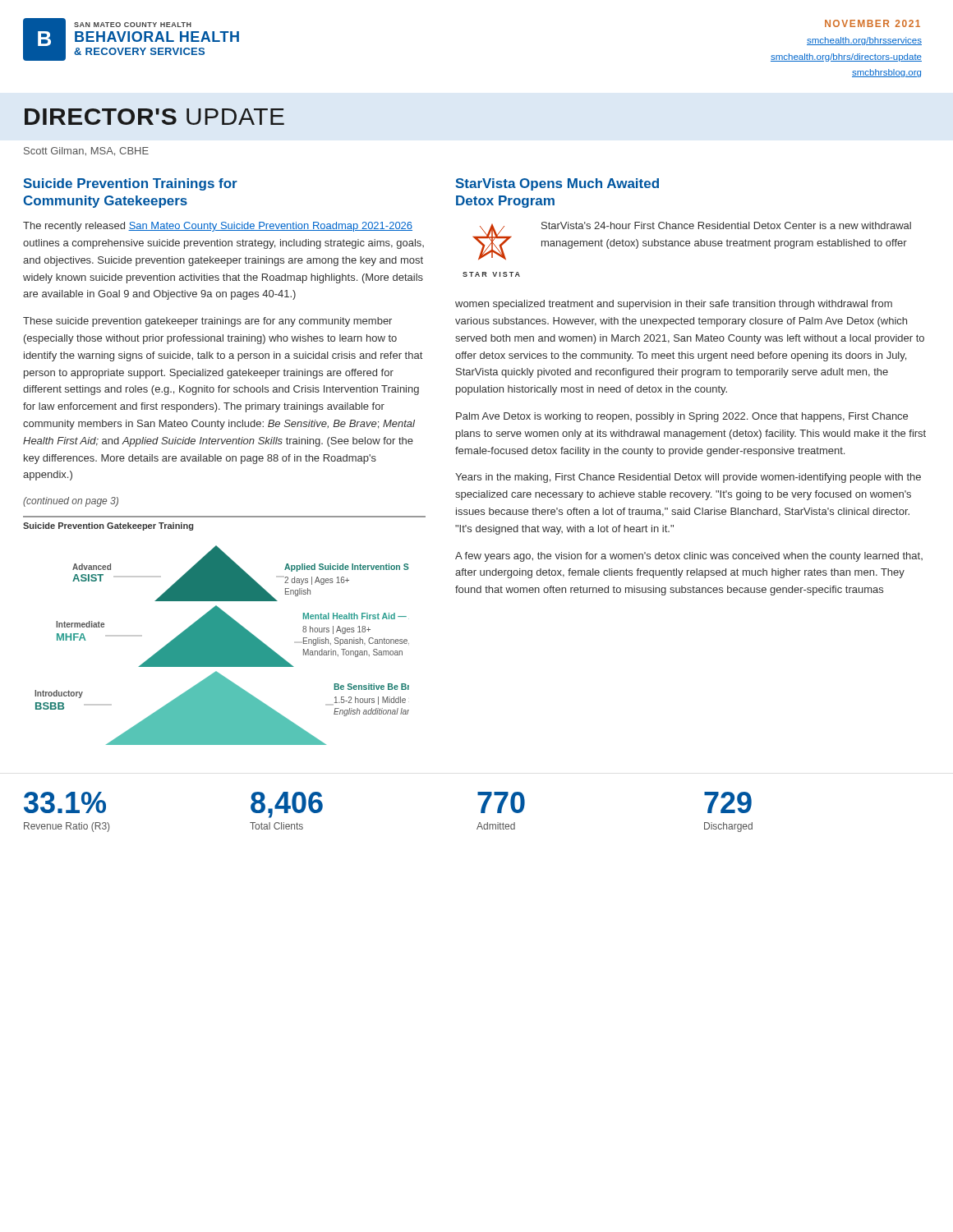Navigate to the region starting "A few years ago, the"

(x=689, y=572)
